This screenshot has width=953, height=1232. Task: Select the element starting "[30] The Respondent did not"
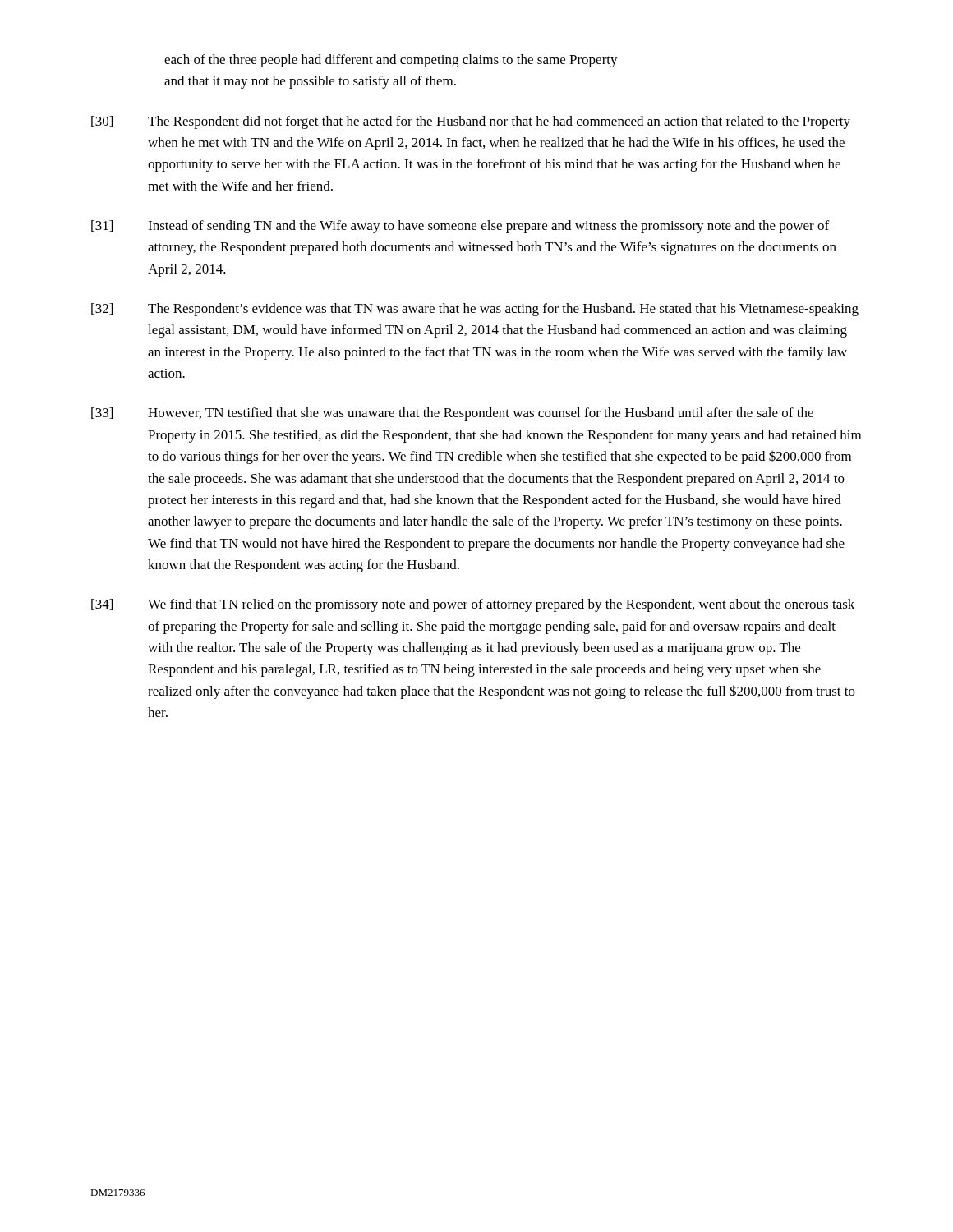(476, 154)
